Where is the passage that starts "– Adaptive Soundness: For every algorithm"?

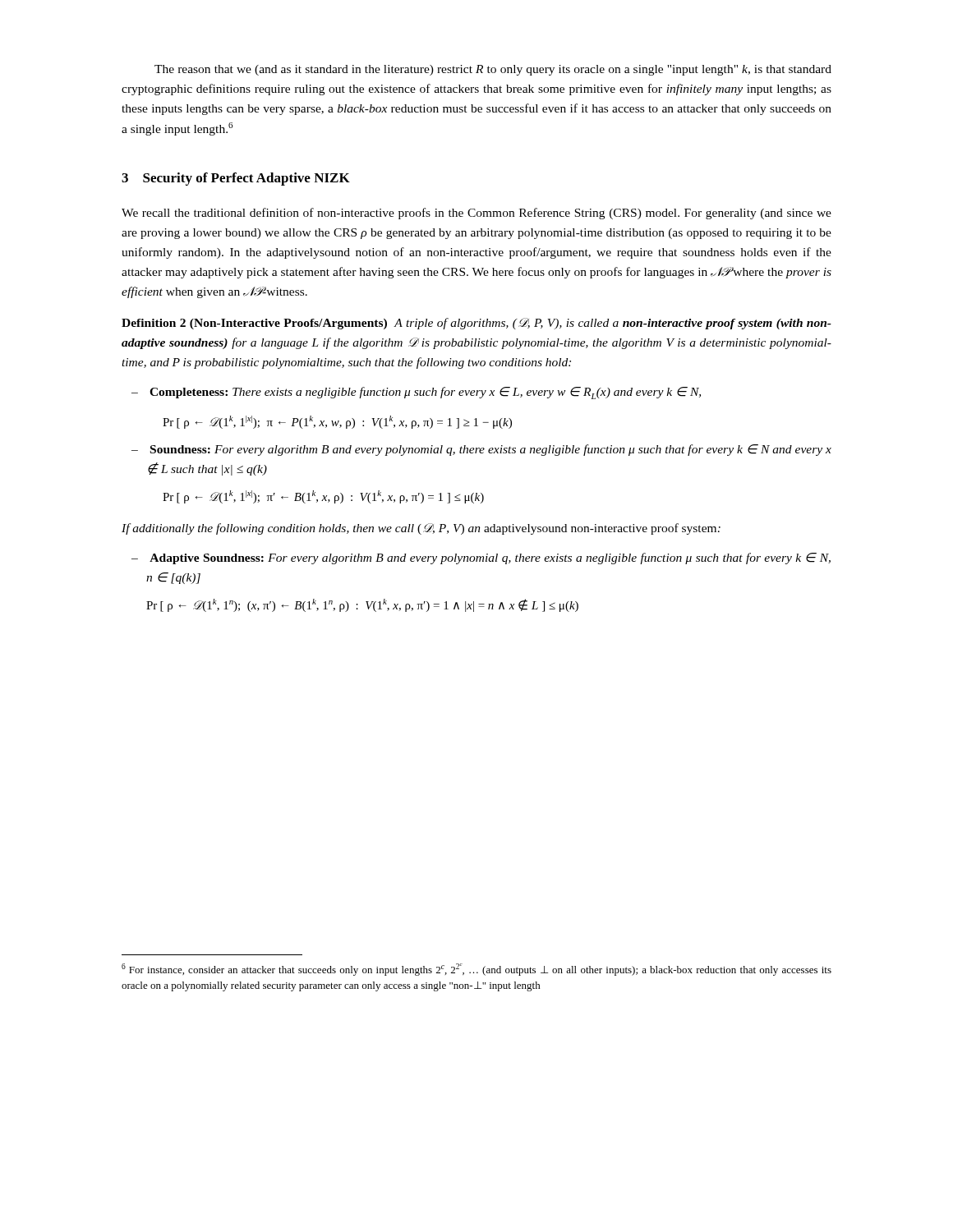[x=481, y=559]
